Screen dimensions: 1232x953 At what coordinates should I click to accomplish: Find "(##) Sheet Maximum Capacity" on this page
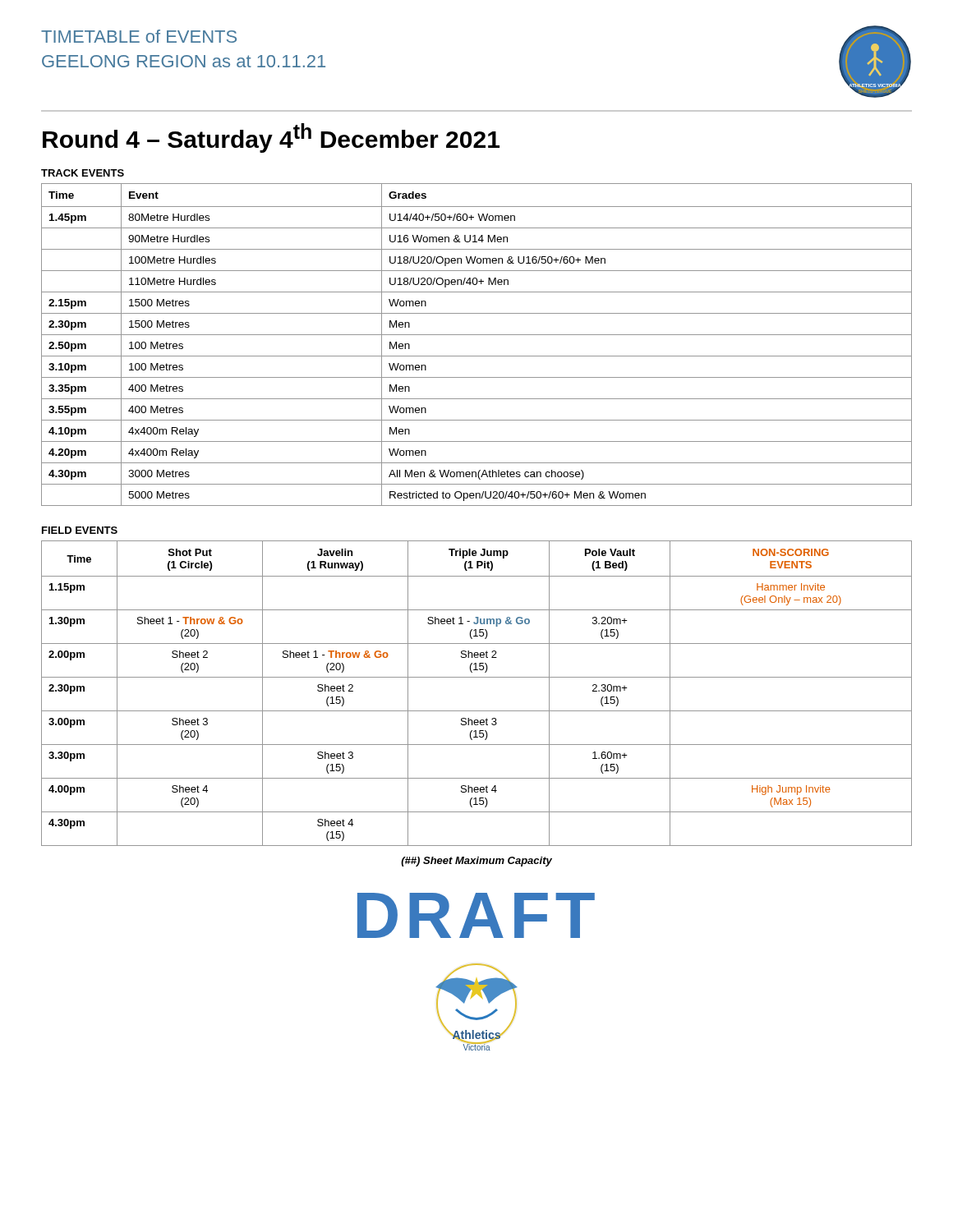(x=476, y=860)
